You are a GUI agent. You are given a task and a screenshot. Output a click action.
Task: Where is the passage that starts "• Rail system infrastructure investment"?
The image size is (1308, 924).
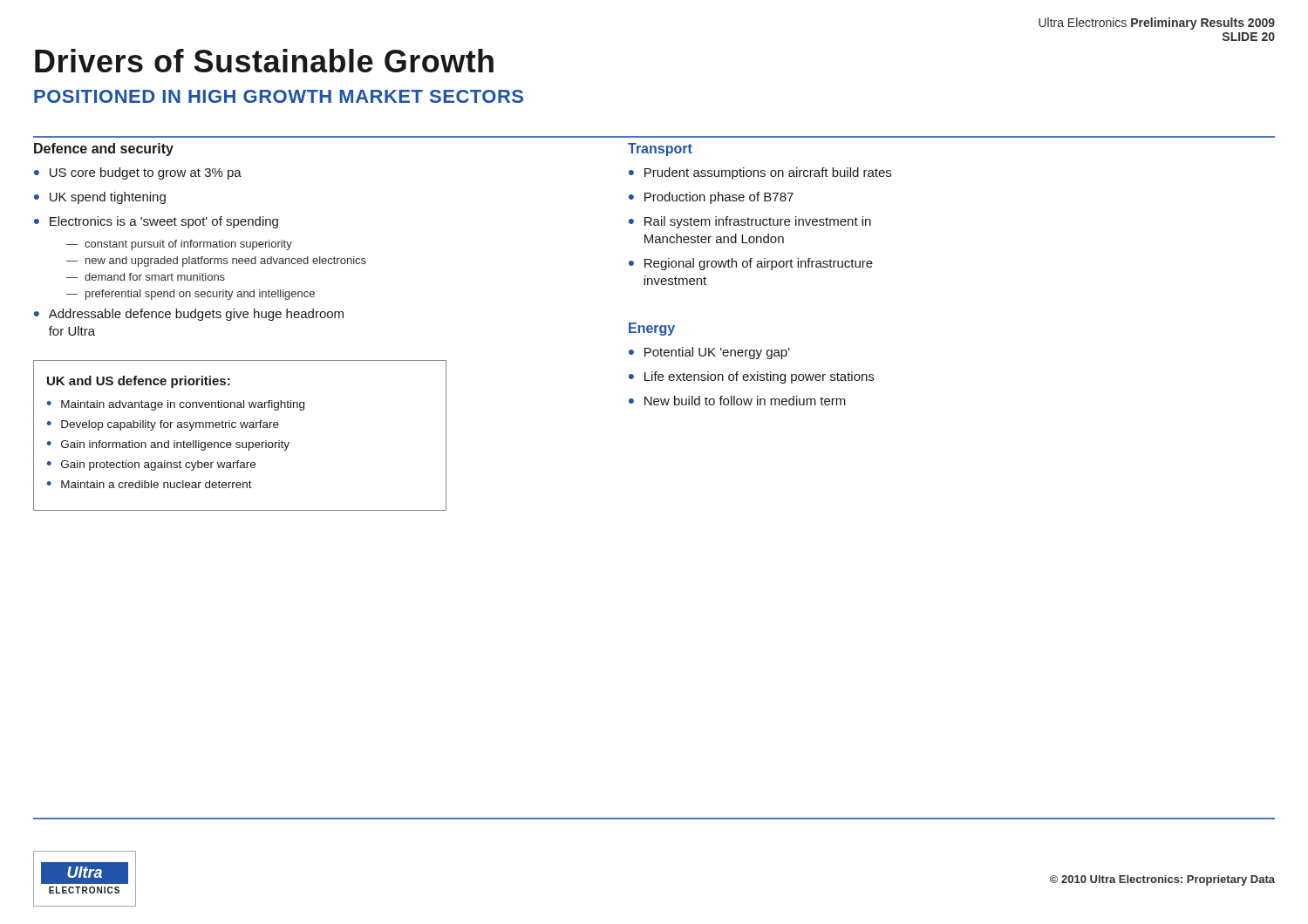pos(750,230)
